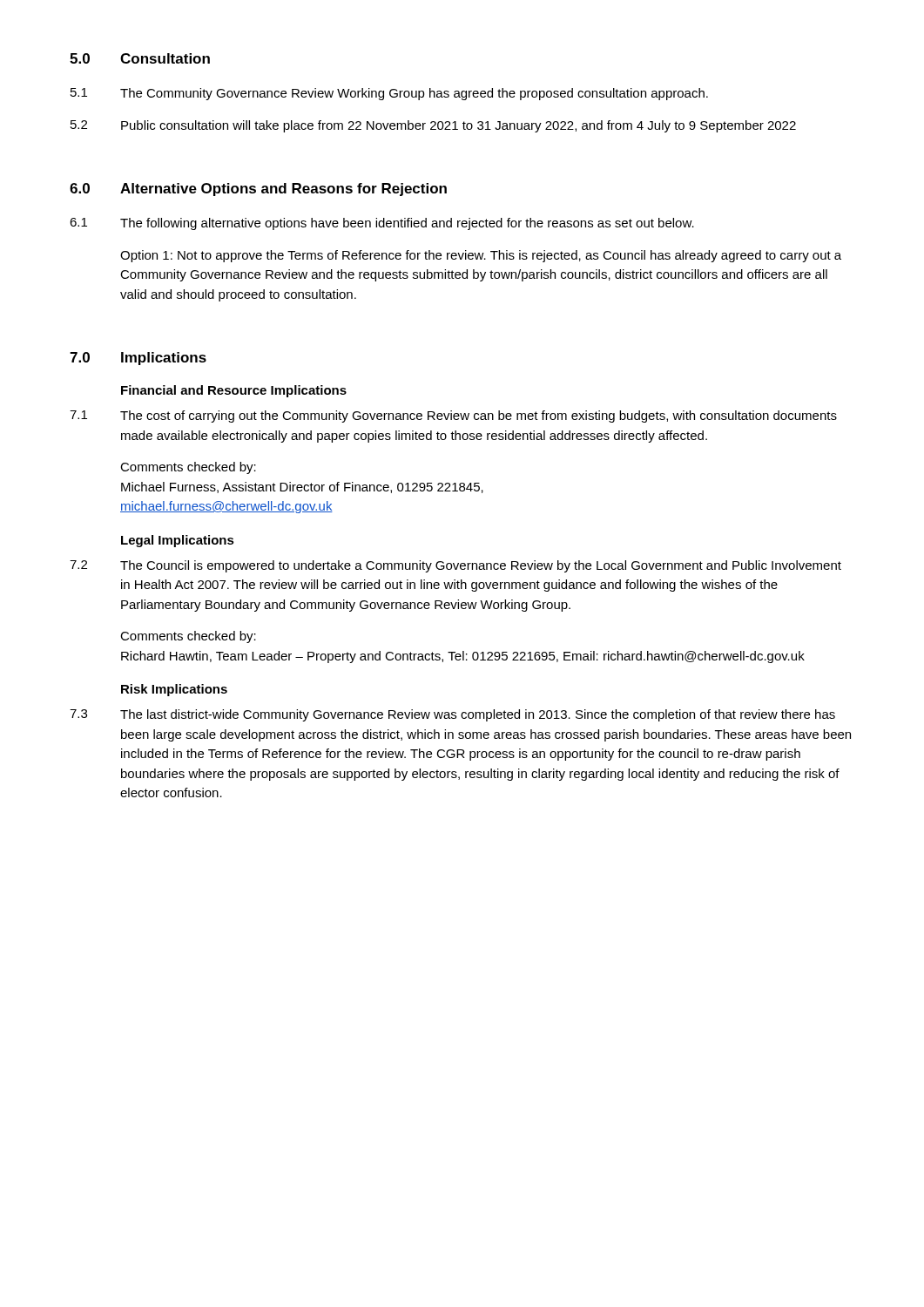Locate the text block containing "1 The Community Governance Review"
The image size is (924, 1307).
[x=462, y=93]
